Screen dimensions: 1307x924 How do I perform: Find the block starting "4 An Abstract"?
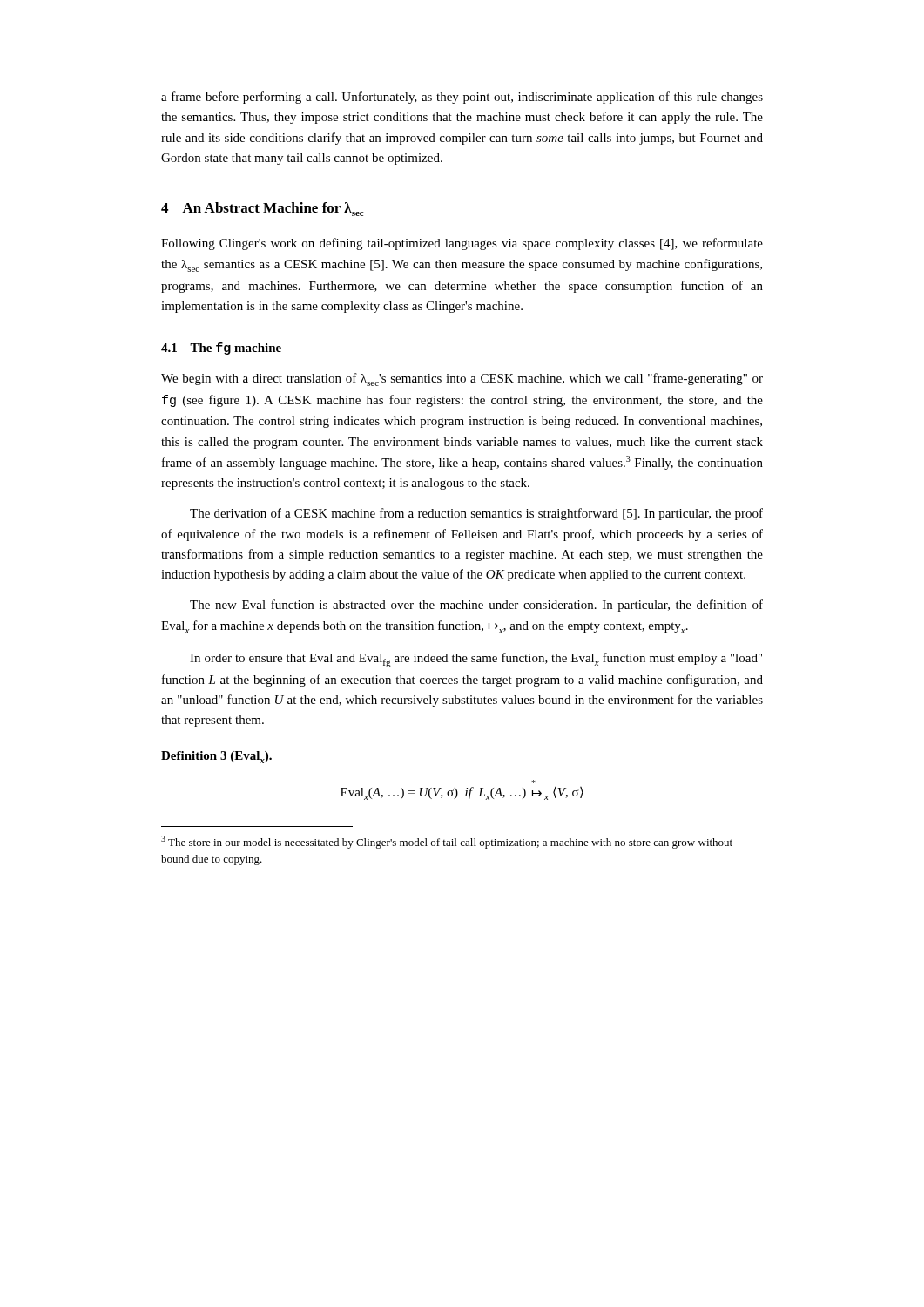coord(262,209)
